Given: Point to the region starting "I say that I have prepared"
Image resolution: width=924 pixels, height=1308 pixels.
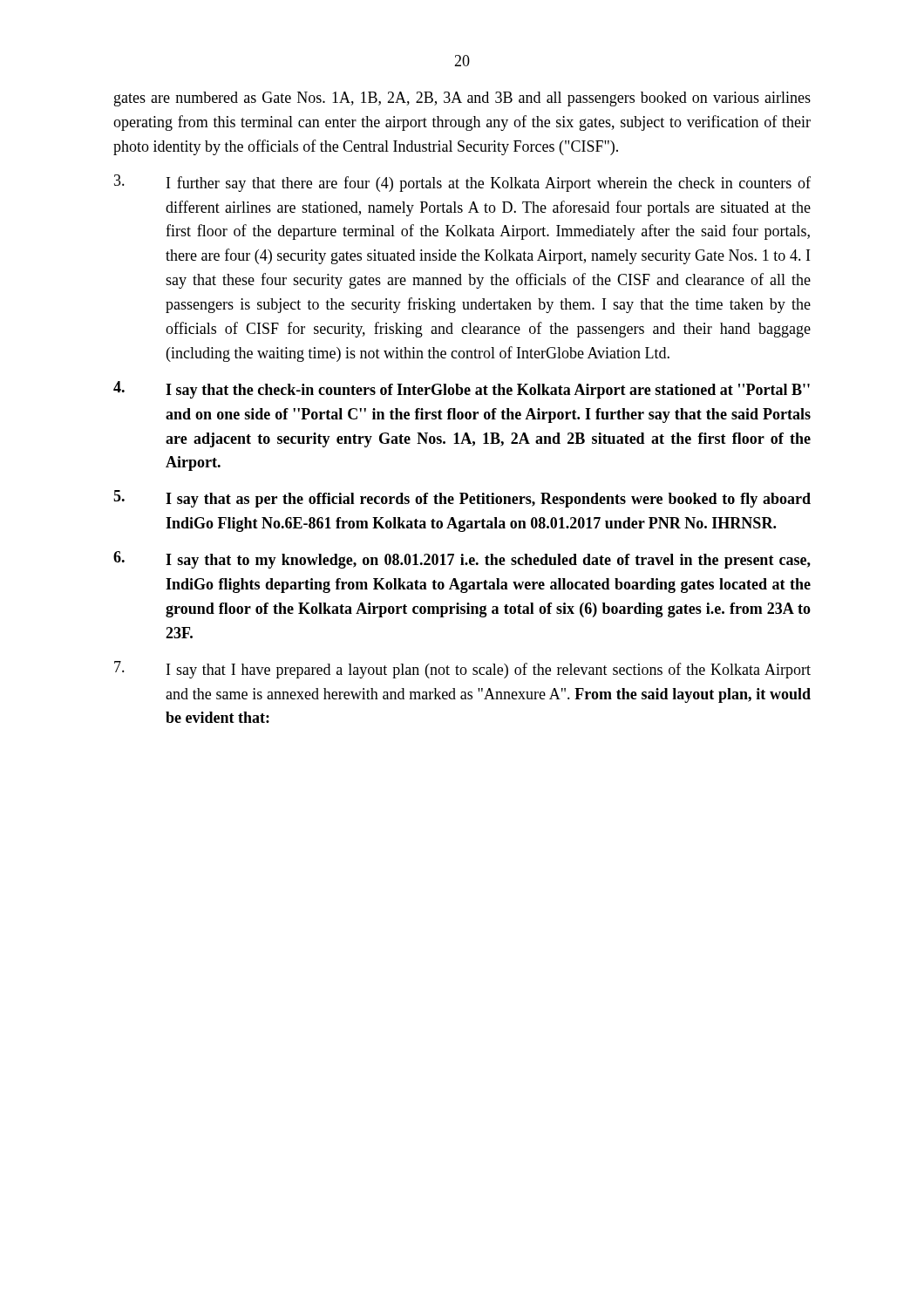Looking at the screenshot, I should tap(462, 695).
